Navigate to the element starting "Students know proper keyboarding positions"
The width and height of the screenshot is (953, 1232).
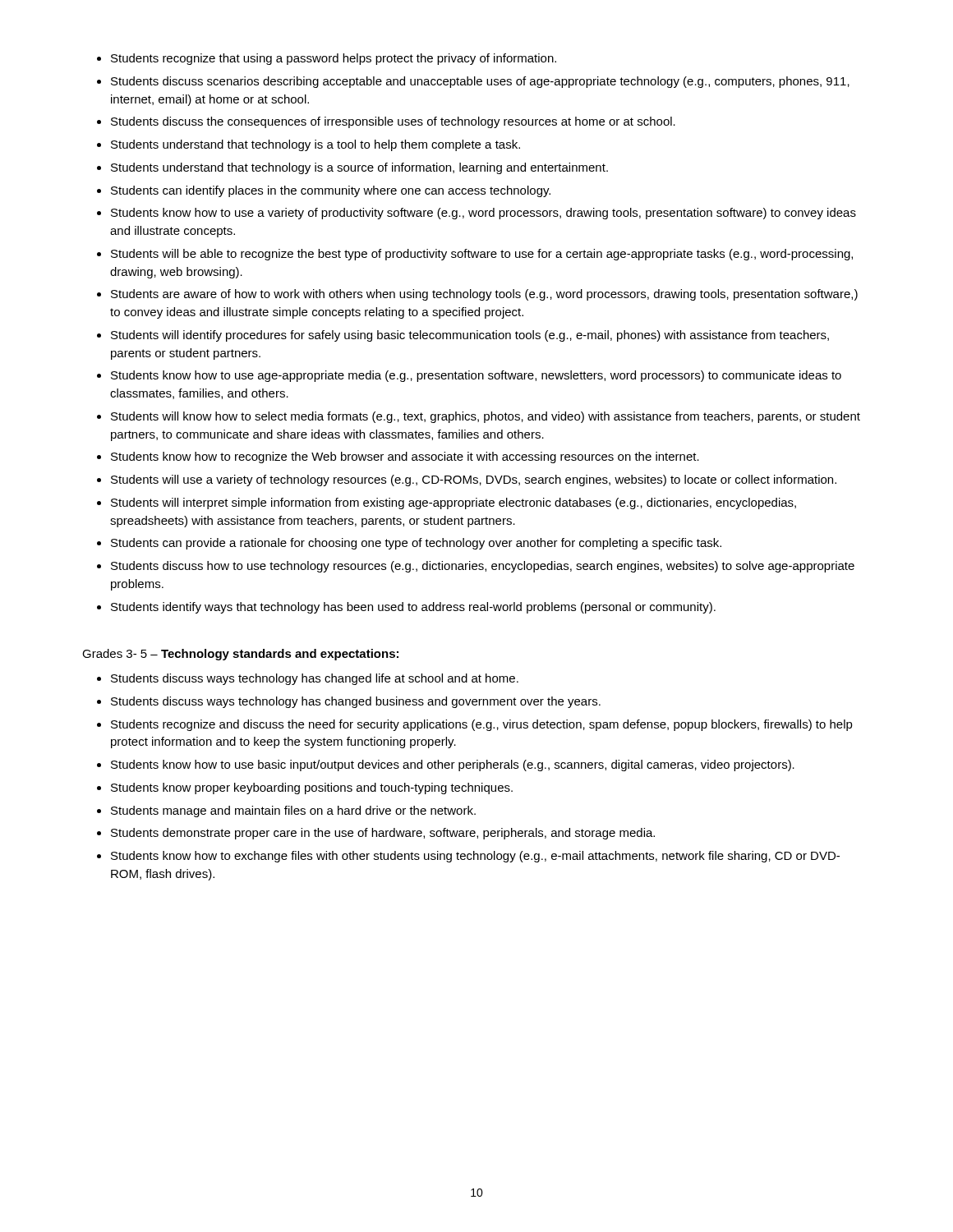coord(490,787)
